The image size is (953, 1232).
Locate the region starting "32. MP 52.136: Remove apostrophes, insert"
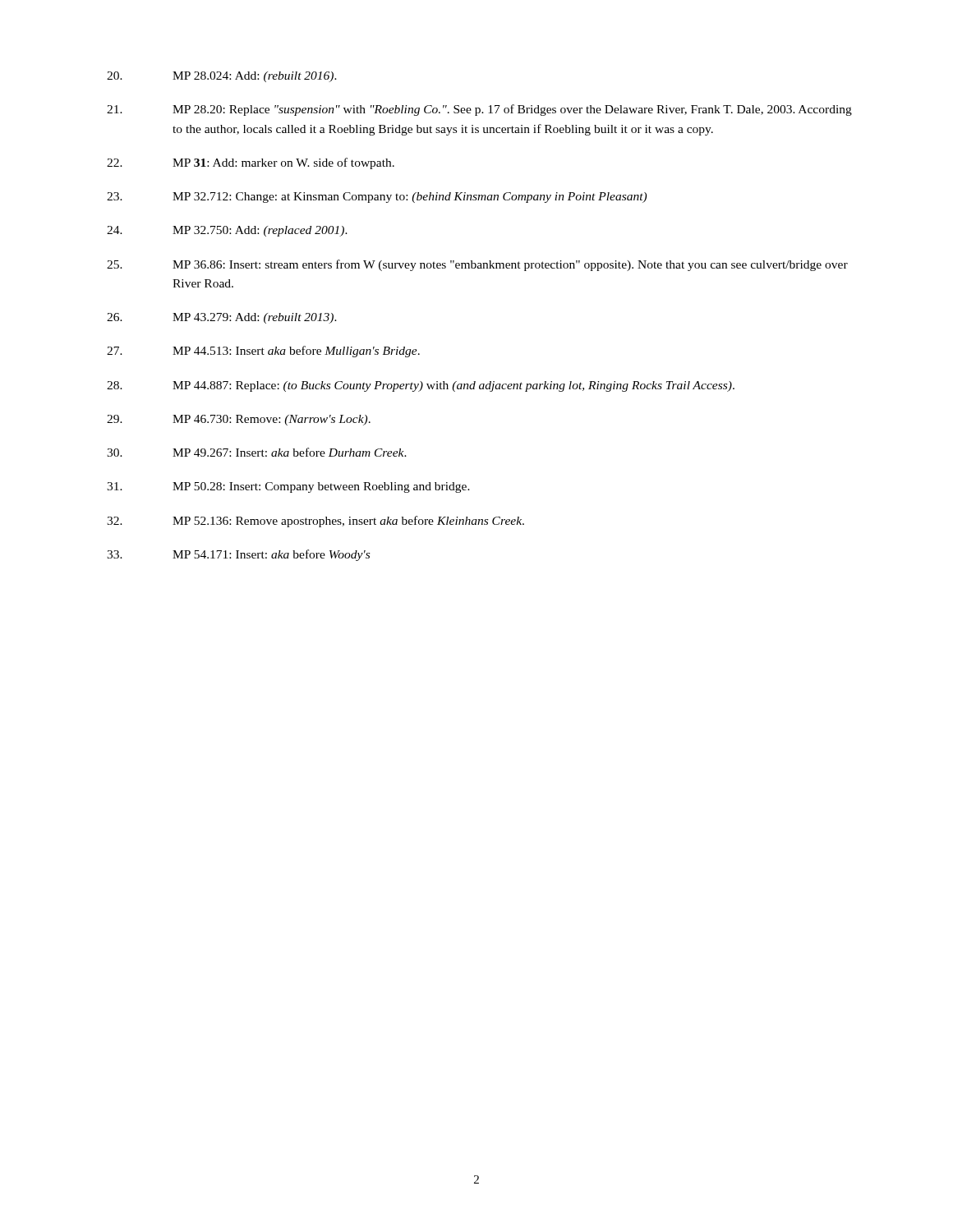pyautogui.click(x=485, y=520)
